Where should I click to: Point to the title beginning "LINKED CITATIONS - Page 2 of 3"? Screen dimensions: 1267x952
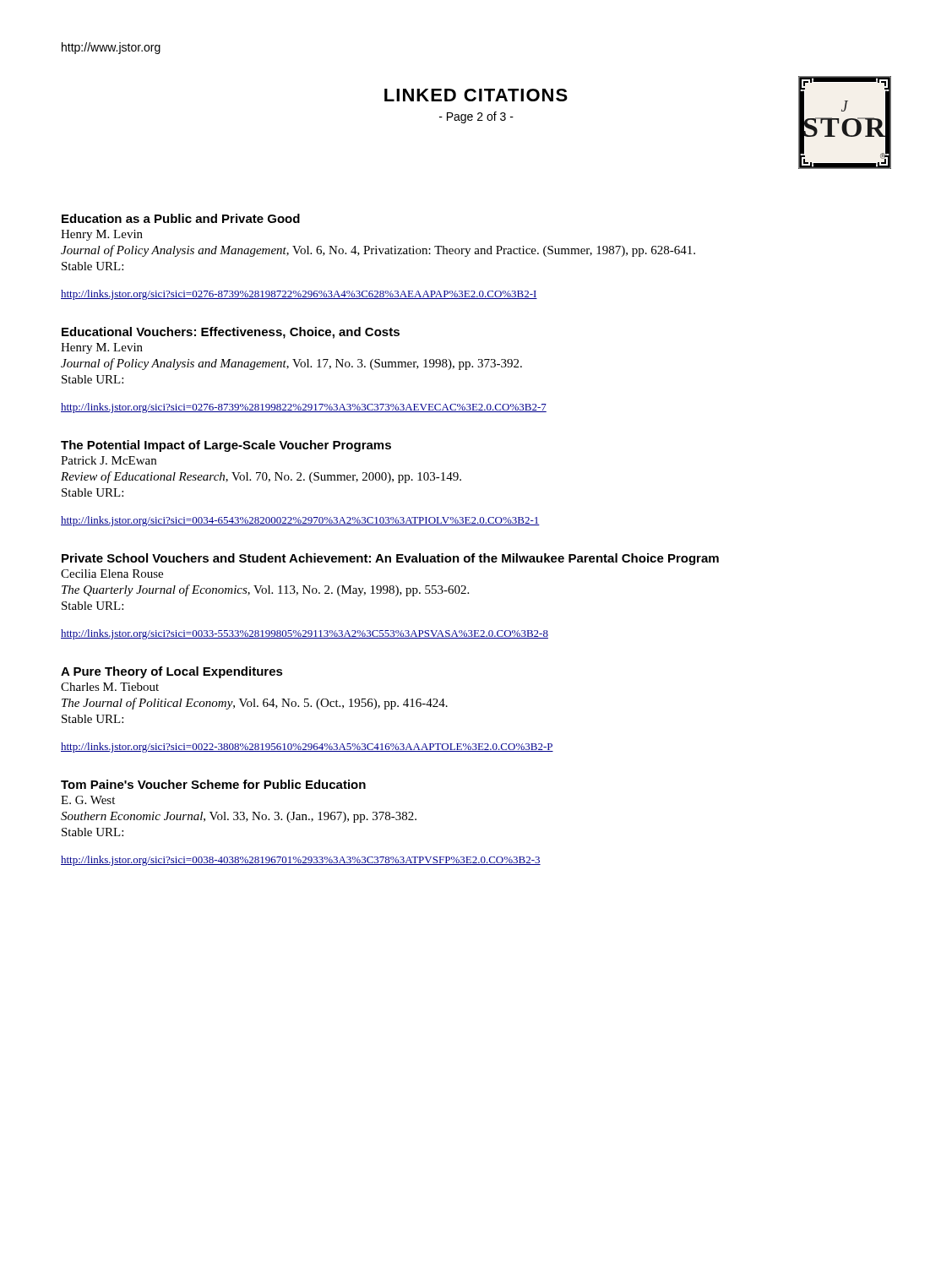[x=476, y=104]
